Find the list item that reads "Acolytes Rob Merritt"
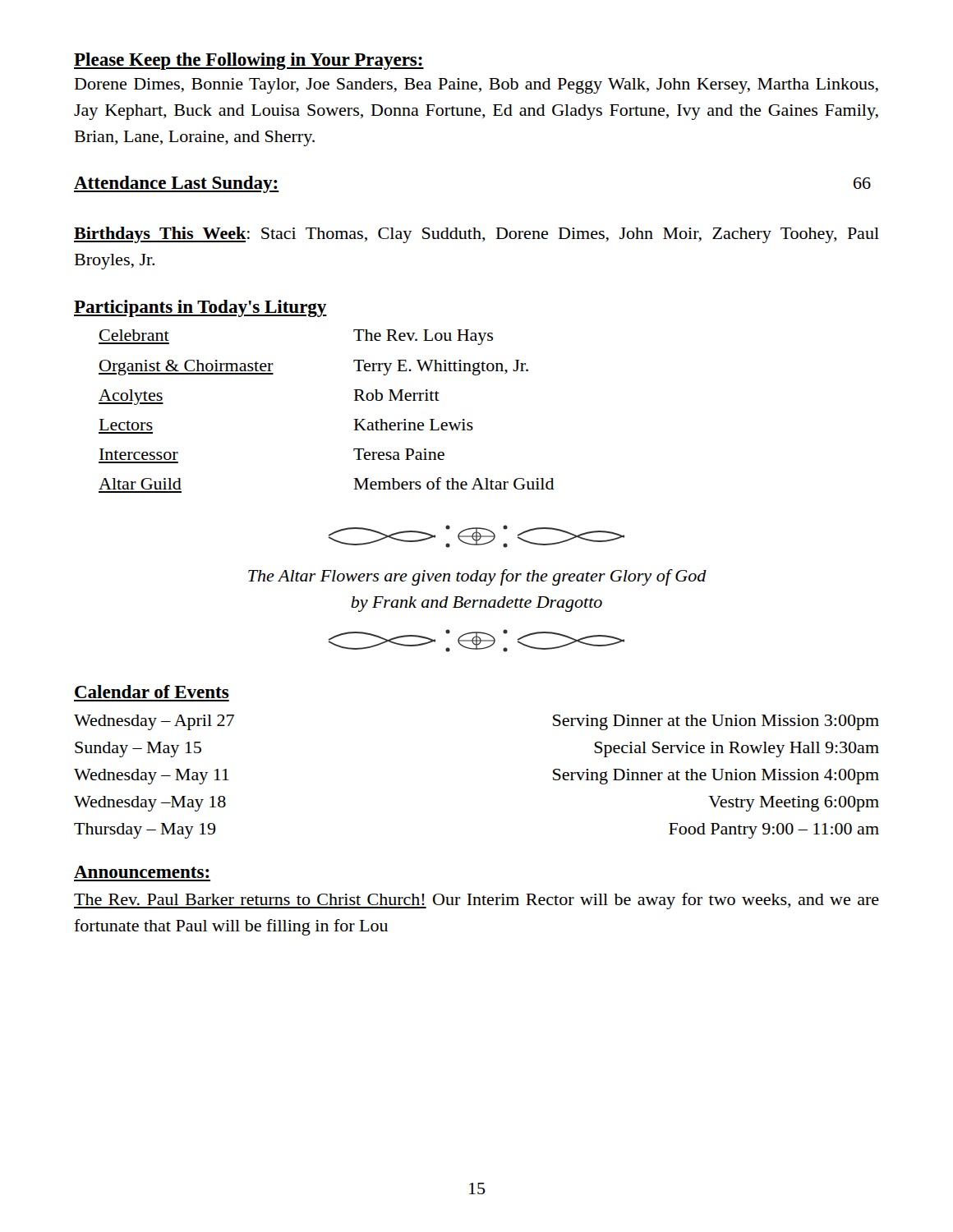 [131, 397]
